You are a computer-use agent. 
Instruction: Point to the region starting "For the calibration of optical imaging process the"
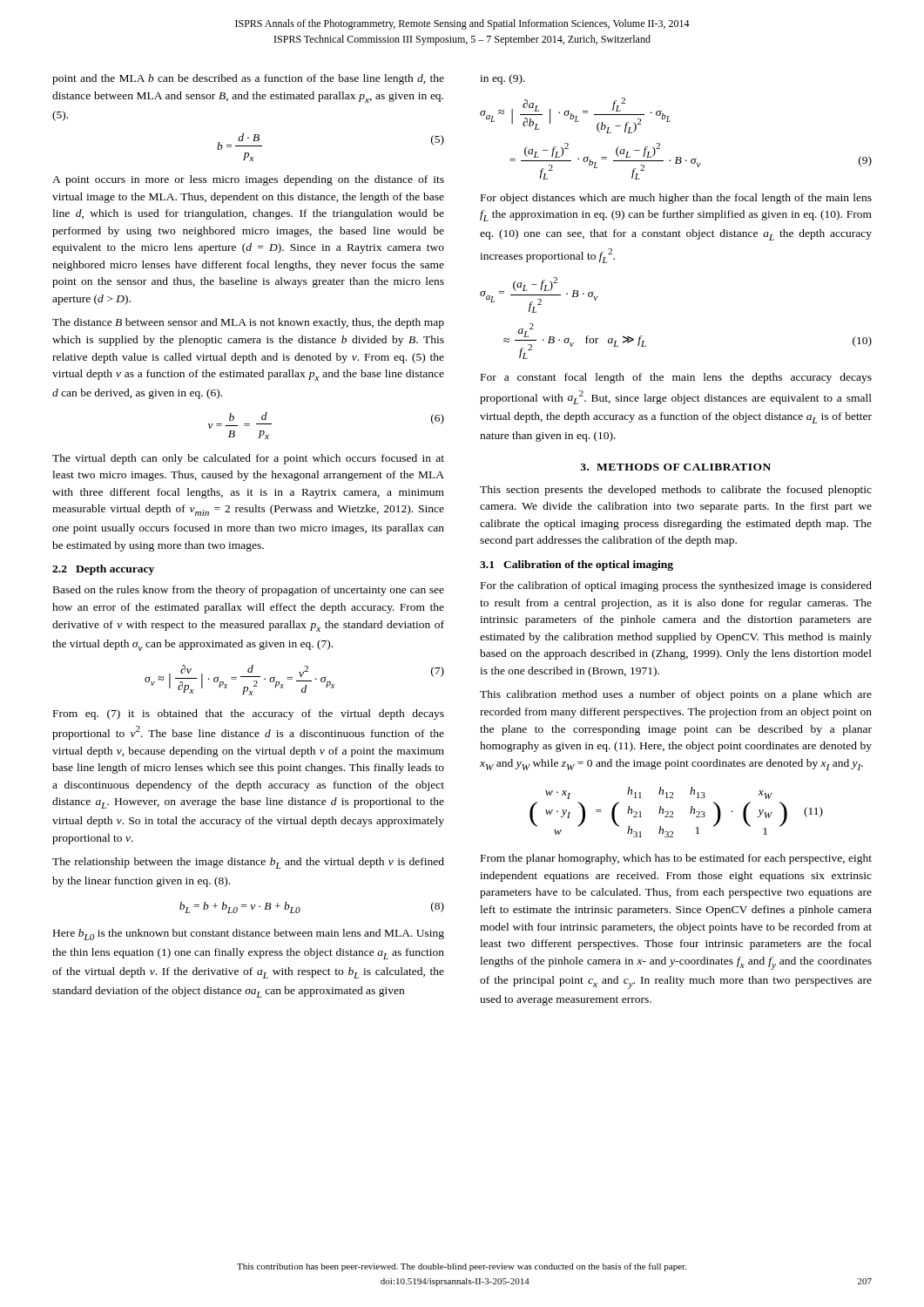coord(676,628)
